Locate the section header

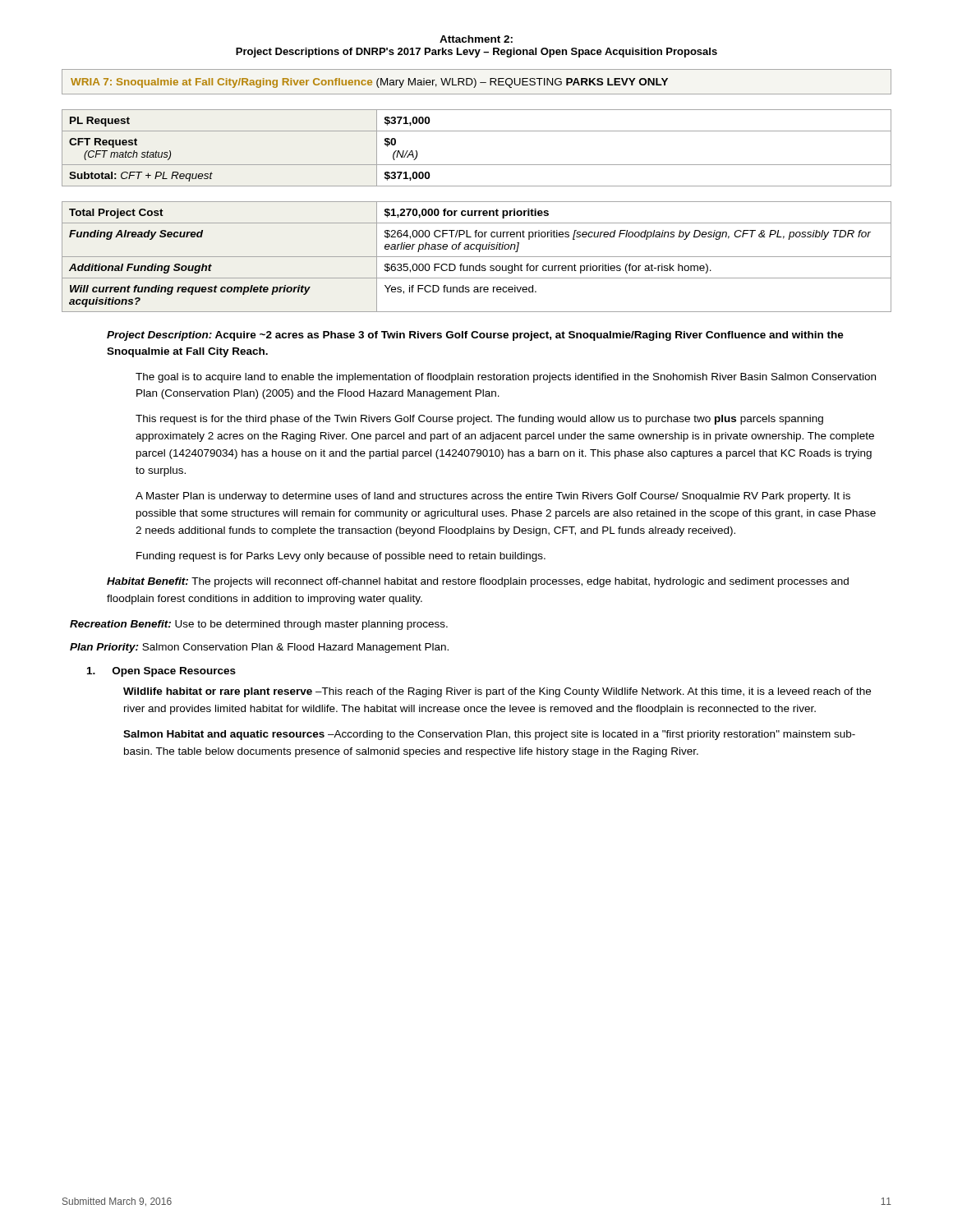click(161, 671)
